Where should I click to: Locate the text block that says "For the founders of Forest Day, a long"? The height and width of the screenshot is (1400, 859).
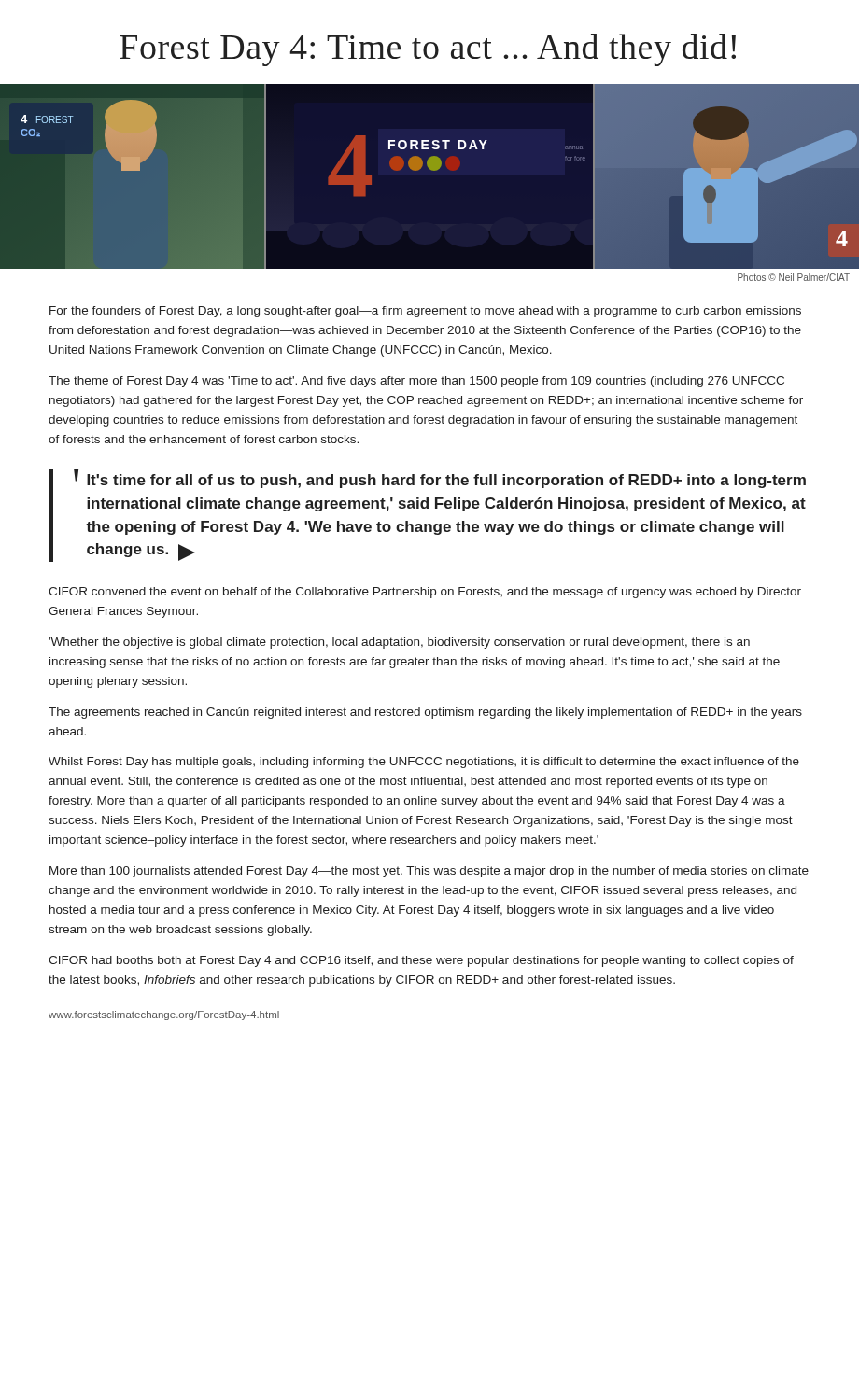click(x=430, y=331)
